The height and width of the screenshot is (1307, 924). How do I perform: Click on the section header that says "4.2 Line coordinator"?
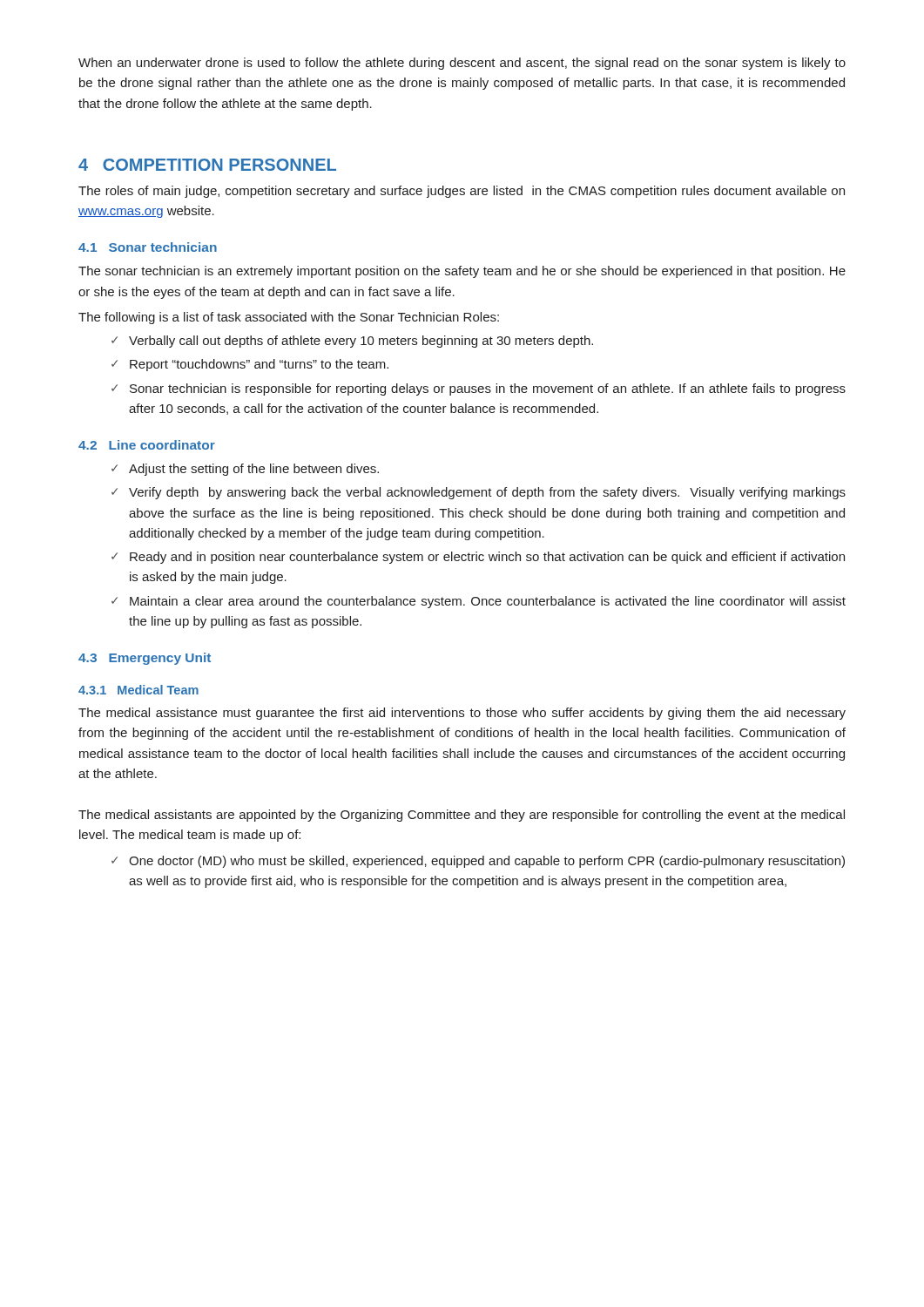click(x=147, y=445)
